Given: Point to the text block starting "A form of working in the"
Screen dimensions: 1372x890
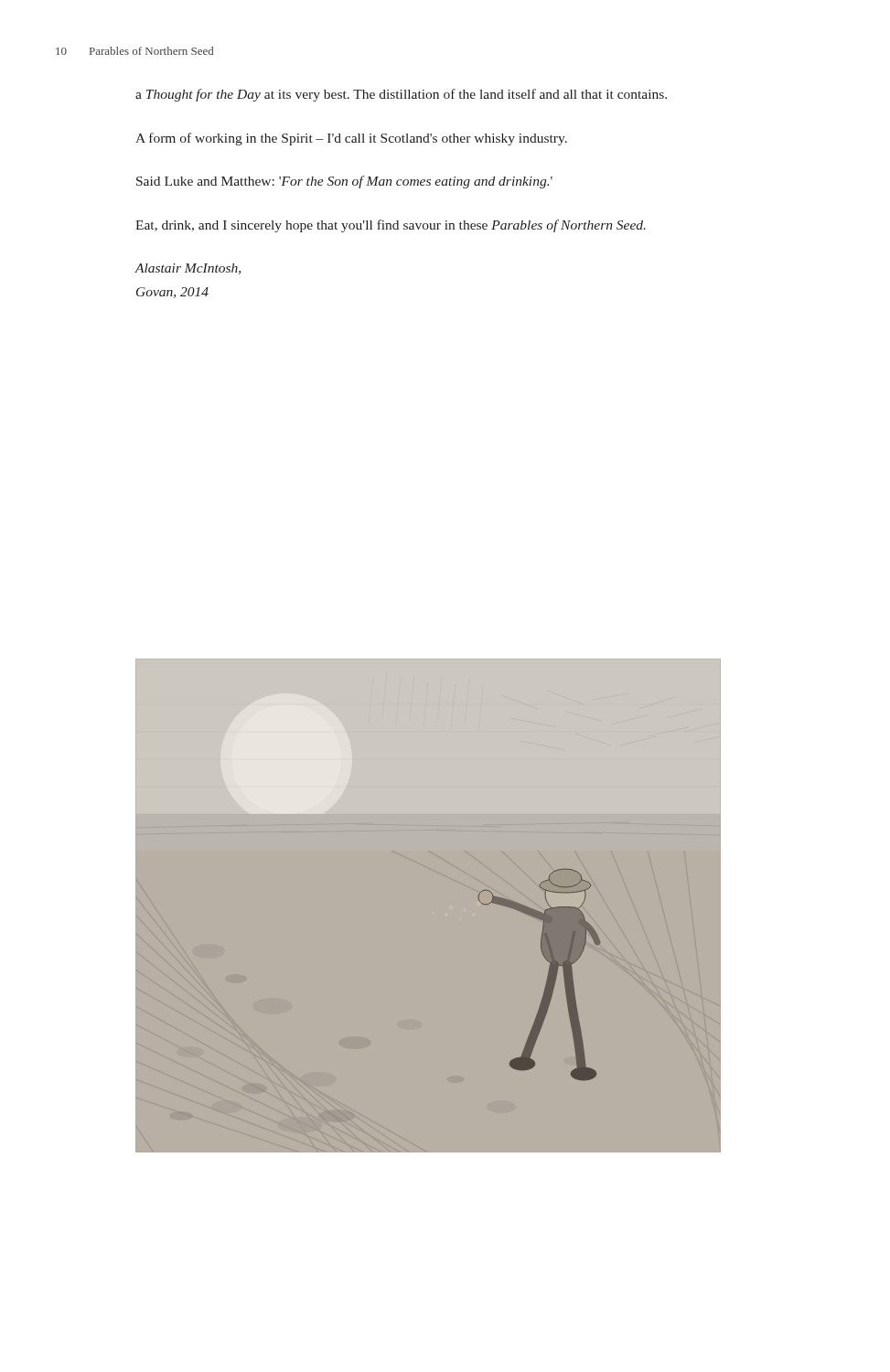Looking at the screenshot, I should pyautogui.click(x=352, y=137).
